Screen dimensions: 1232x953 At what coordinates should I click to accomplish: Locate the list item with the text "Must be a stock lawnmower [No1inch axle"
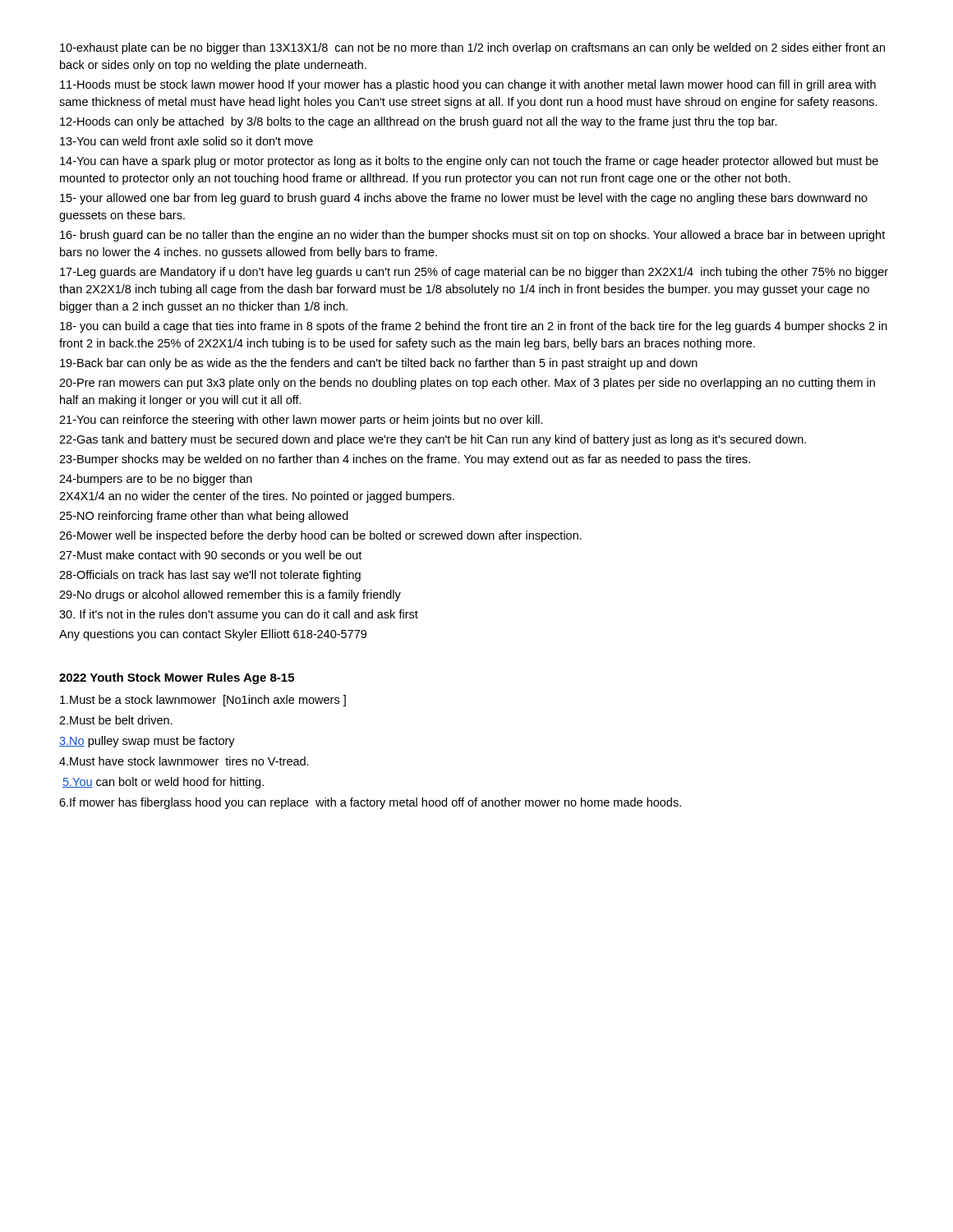coord(203,699)
